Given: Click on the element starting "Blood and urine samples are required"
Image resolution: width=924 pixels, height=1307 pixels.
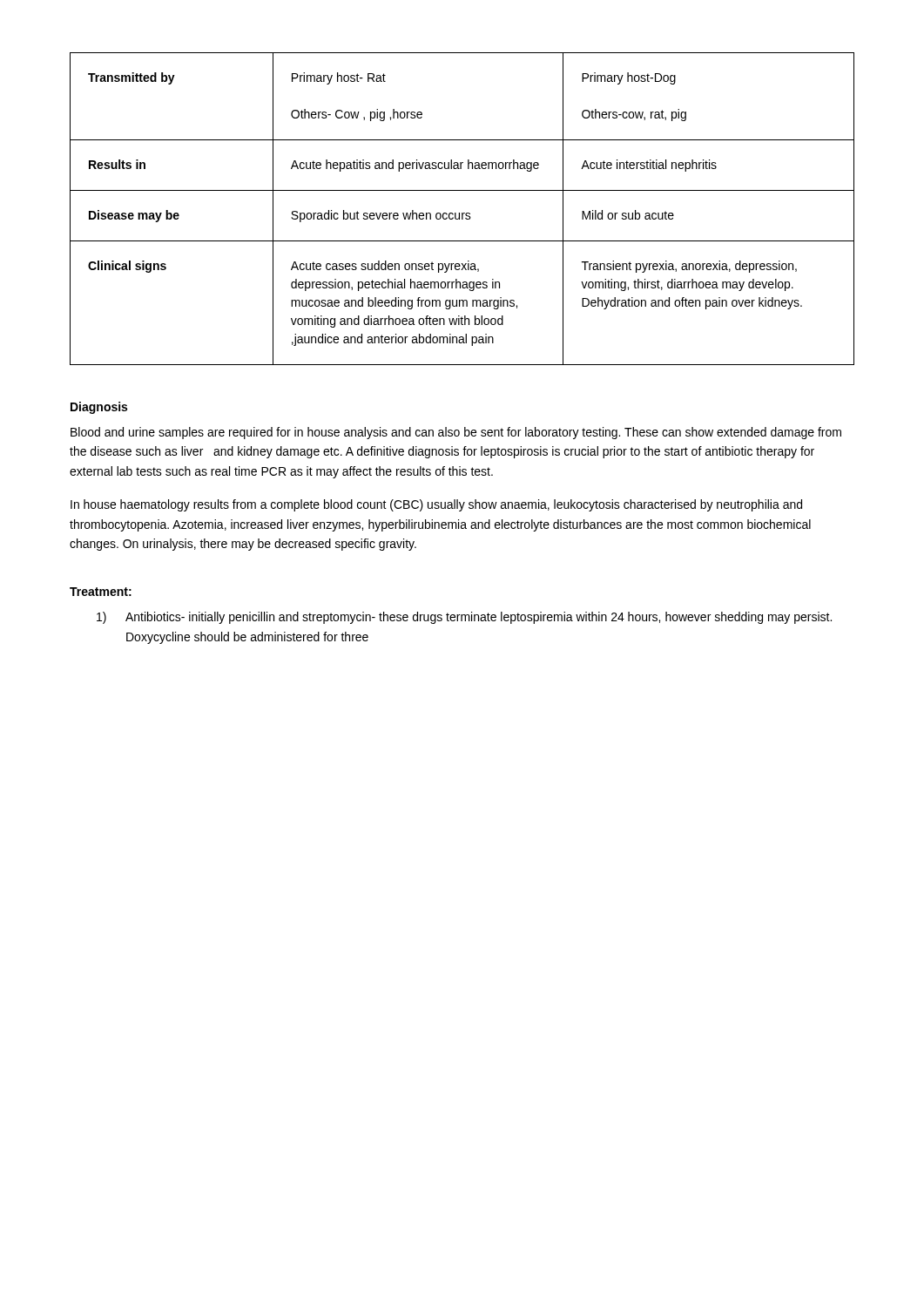Looking at the screenshot, I should point(456,452).
